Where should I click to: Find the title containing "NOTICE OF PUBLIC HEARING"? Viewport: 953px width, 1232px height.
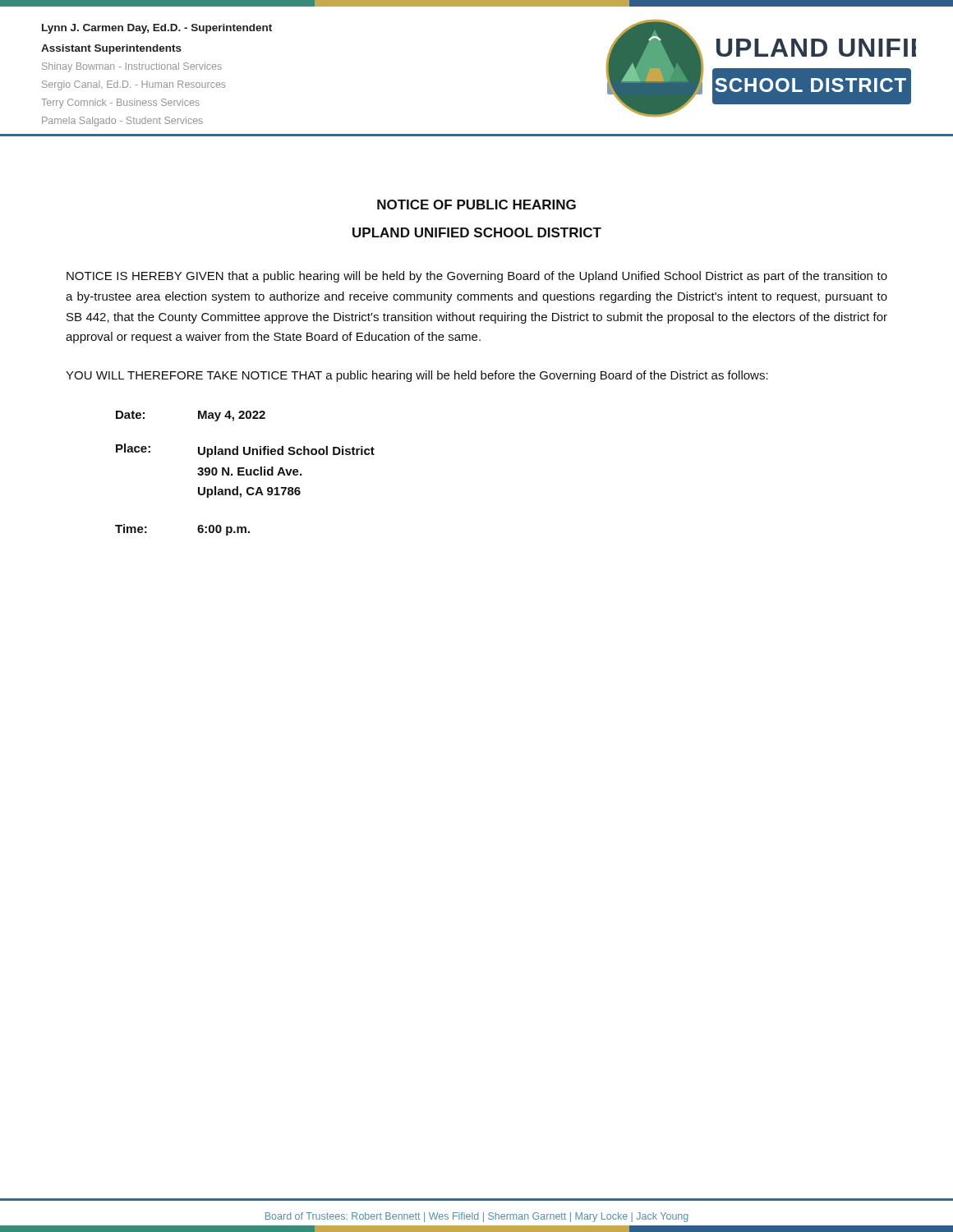point(476,205)
